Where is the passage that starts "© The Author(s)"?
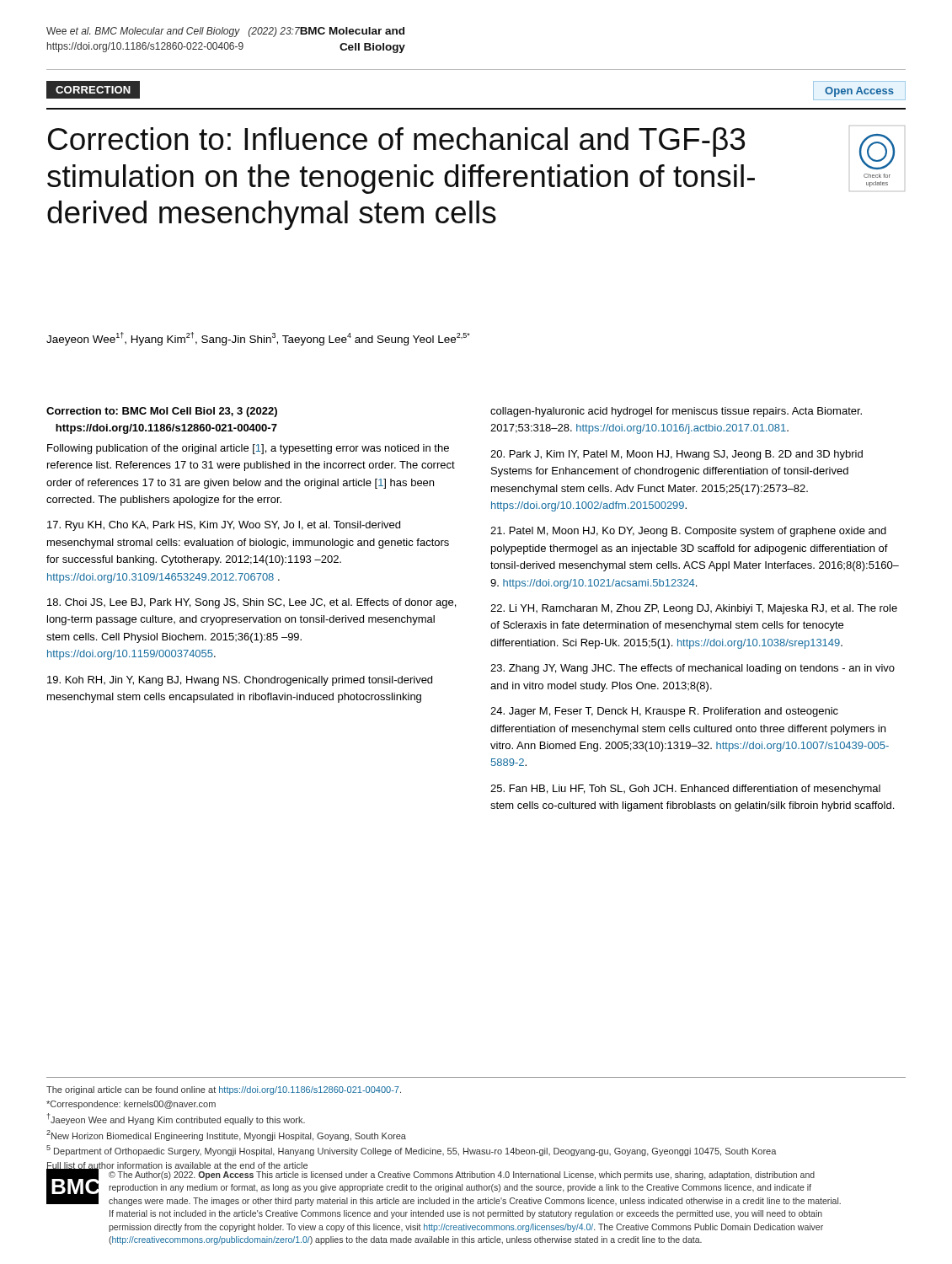The image size is (952, 1264). (475, 1207)
